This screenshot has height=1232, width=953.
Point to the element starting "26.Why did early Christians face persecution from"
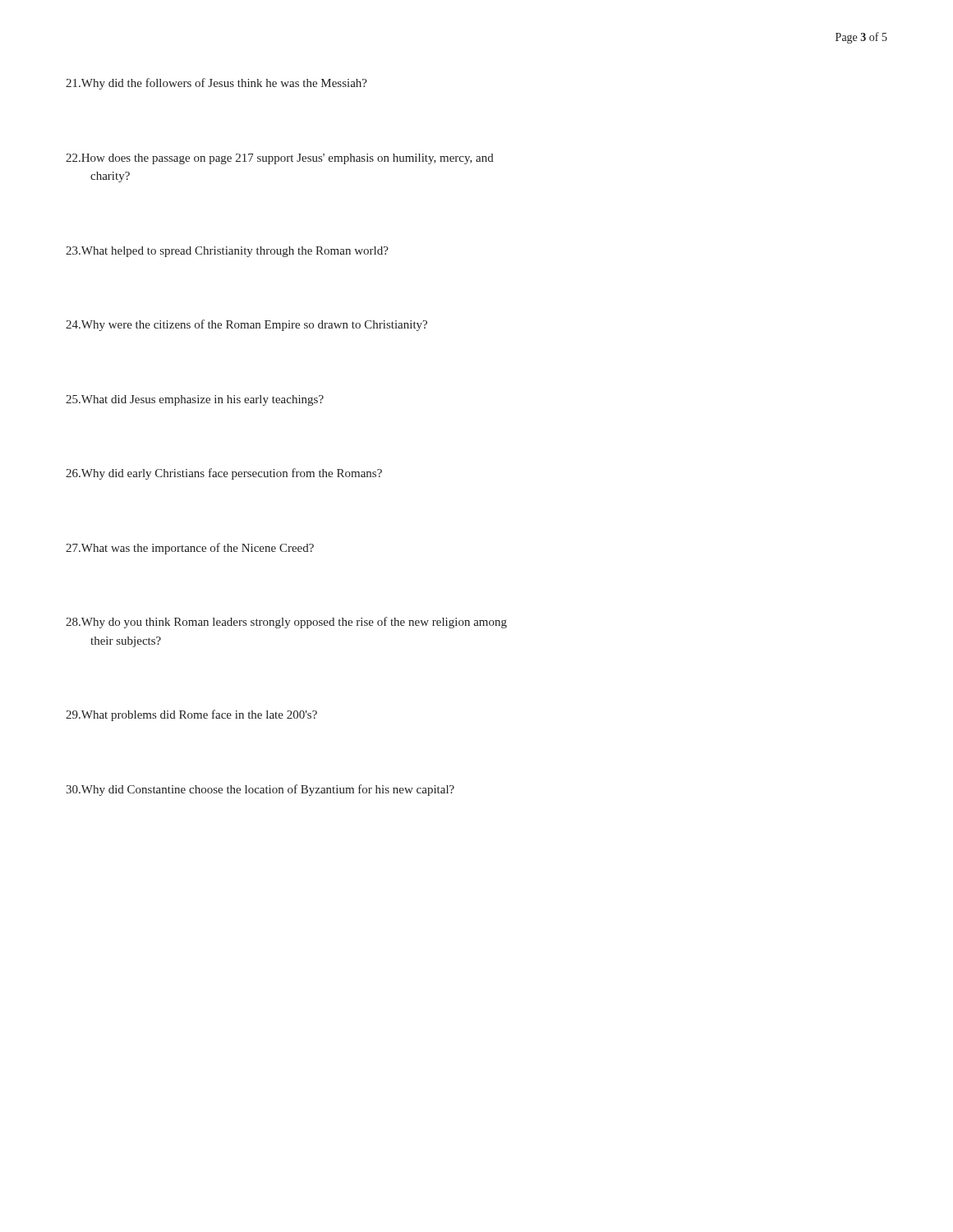click(x=224, y=473)
